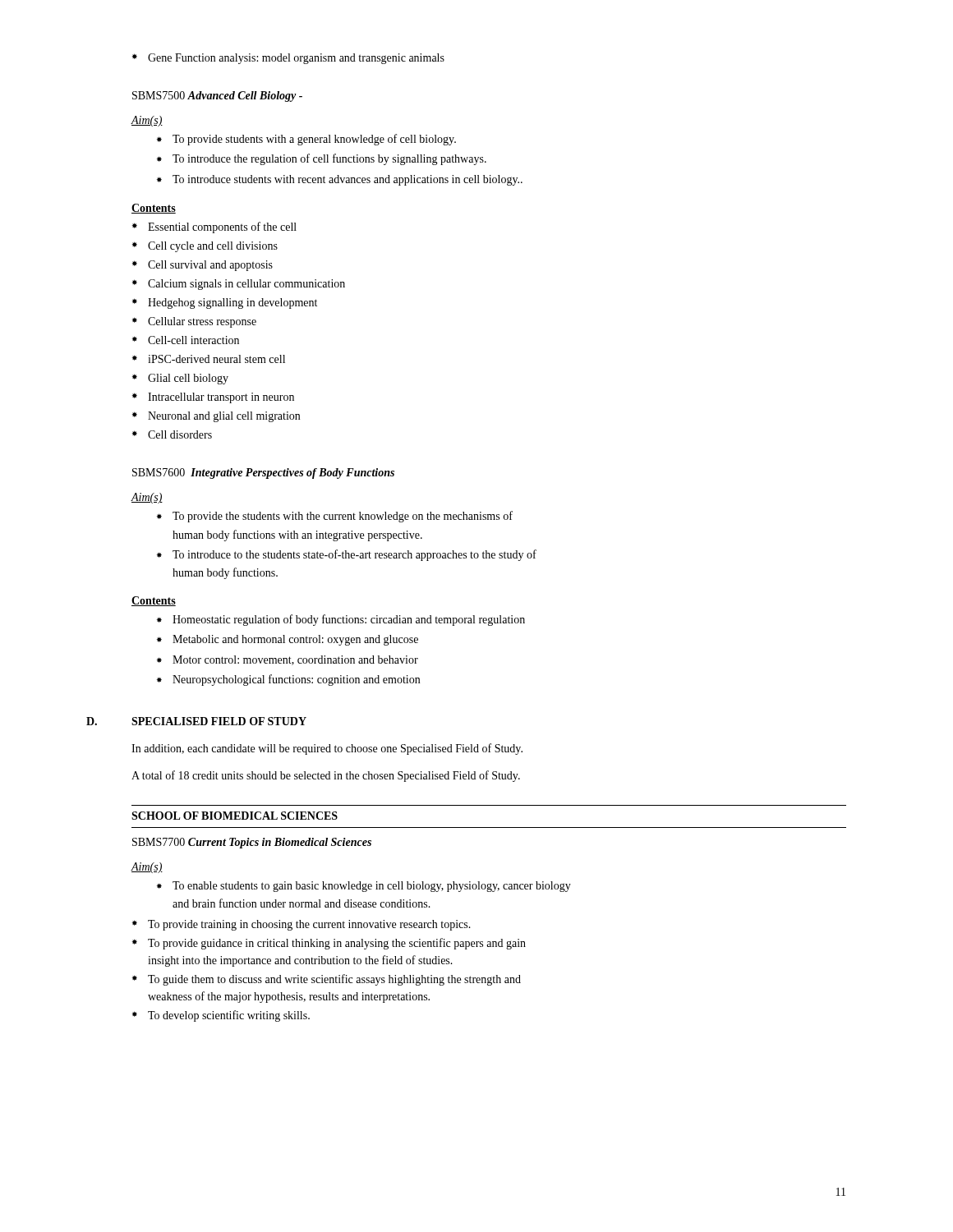Viewport: 953px width, 1232px height.
Task: Select the list item that reads "To provide guidance in critical thinking"
Action: (489, 952)
